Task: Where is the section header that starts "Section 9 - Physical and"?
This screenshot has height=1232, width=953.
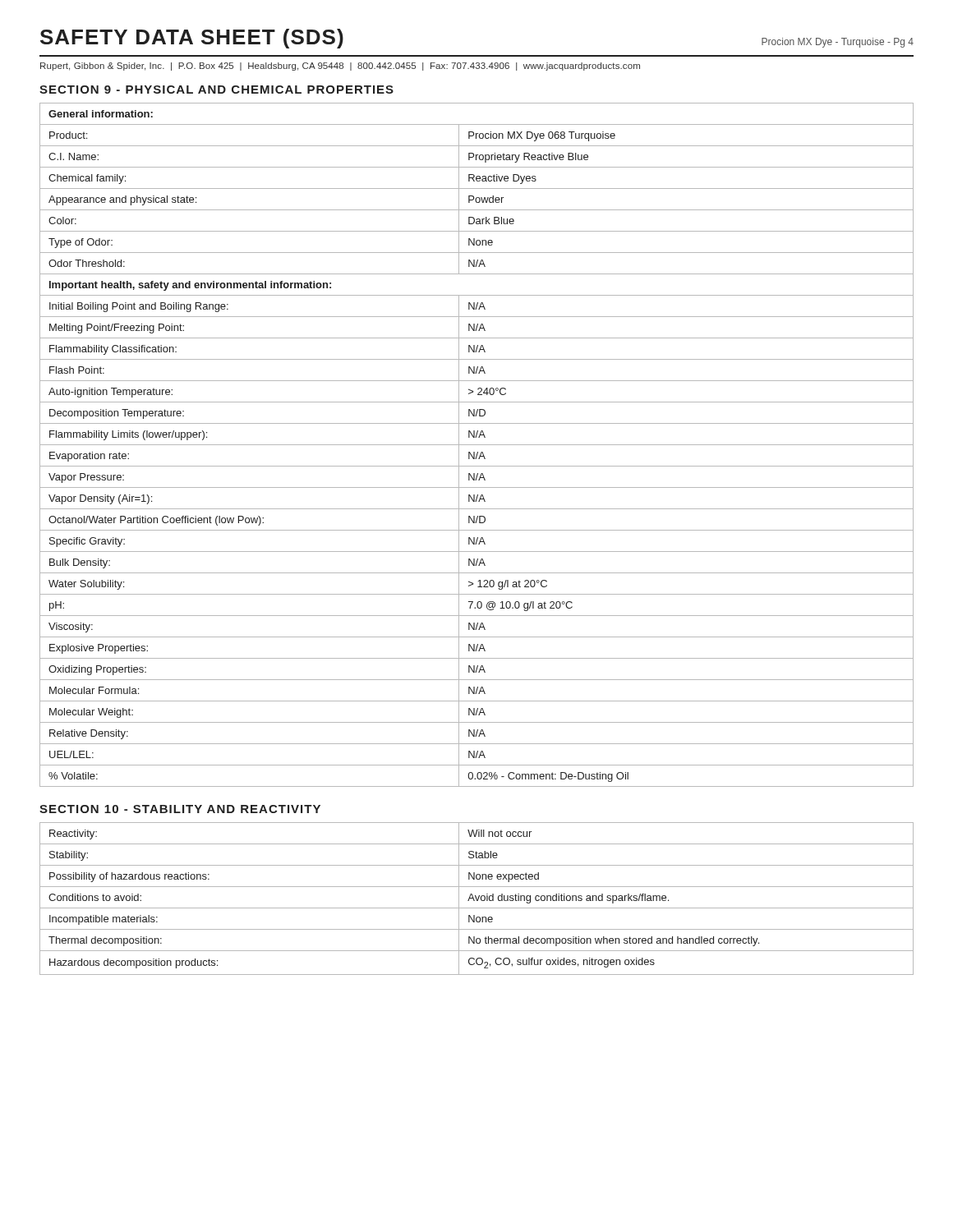Action: 217,89
